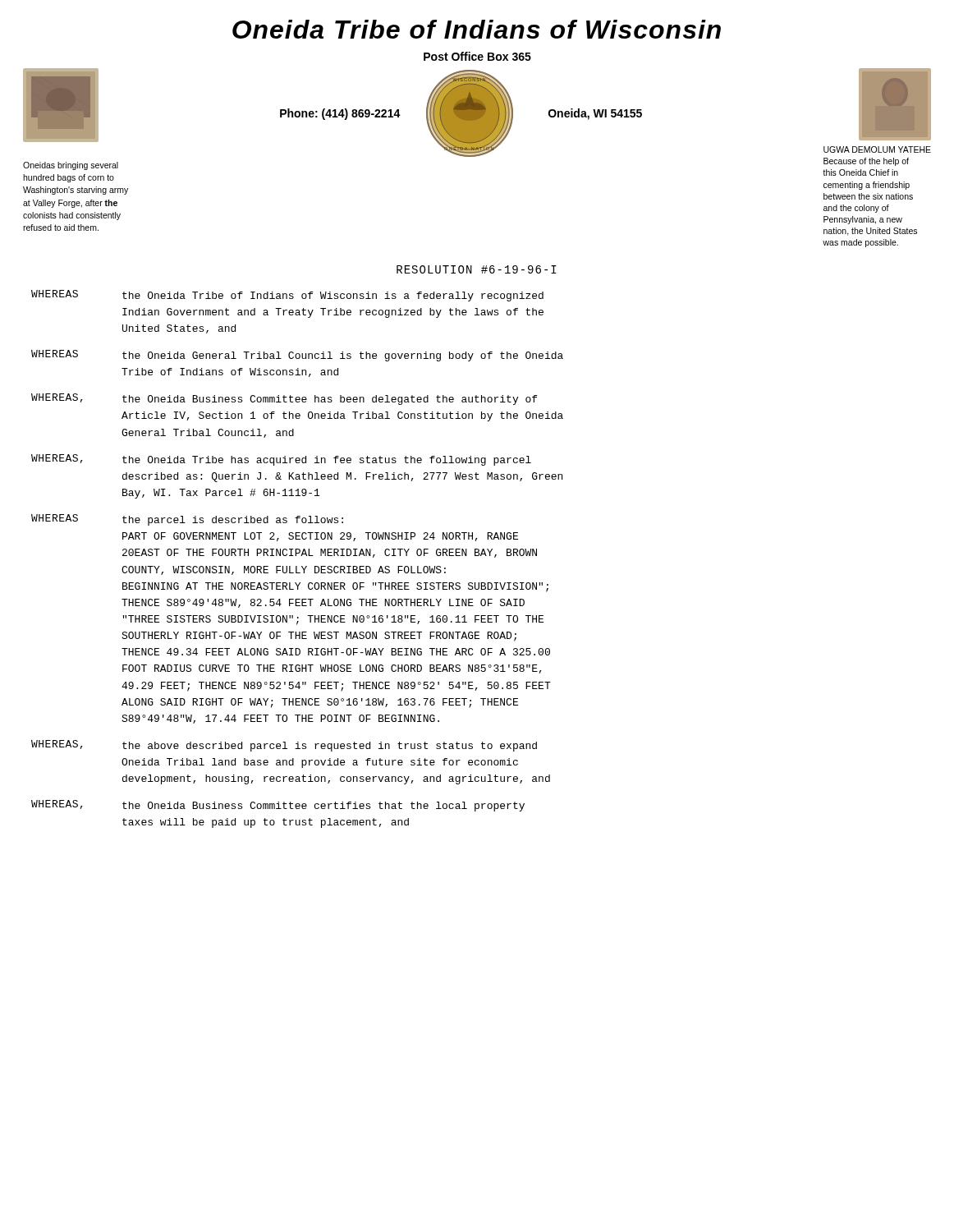Locate the element starting "WHEREAS the parcel is described as"
The height and width of the screenshot is (1232, 954).
[477, 620]
